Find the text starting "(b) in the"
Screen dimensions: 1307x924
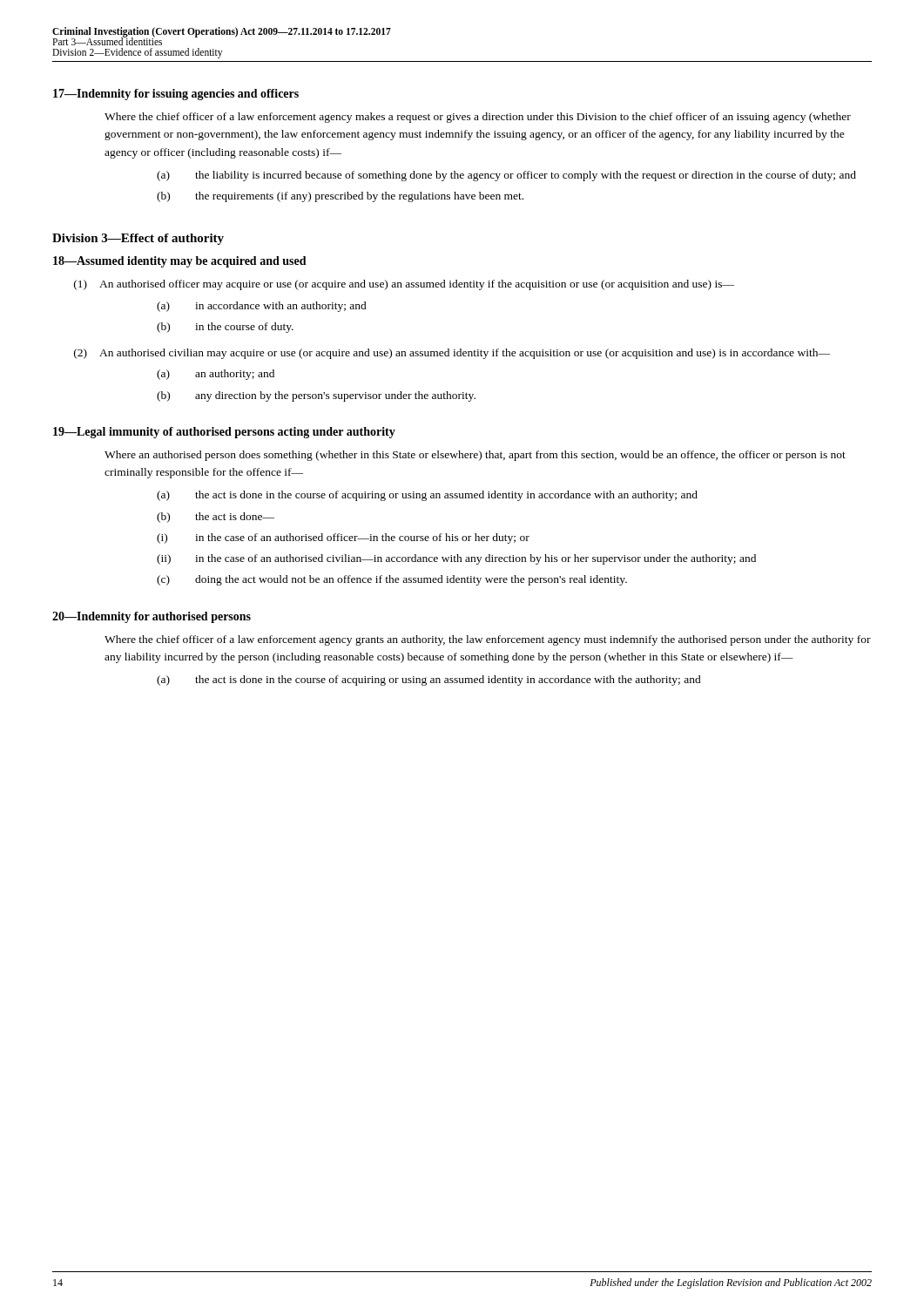tap(225, 328)
